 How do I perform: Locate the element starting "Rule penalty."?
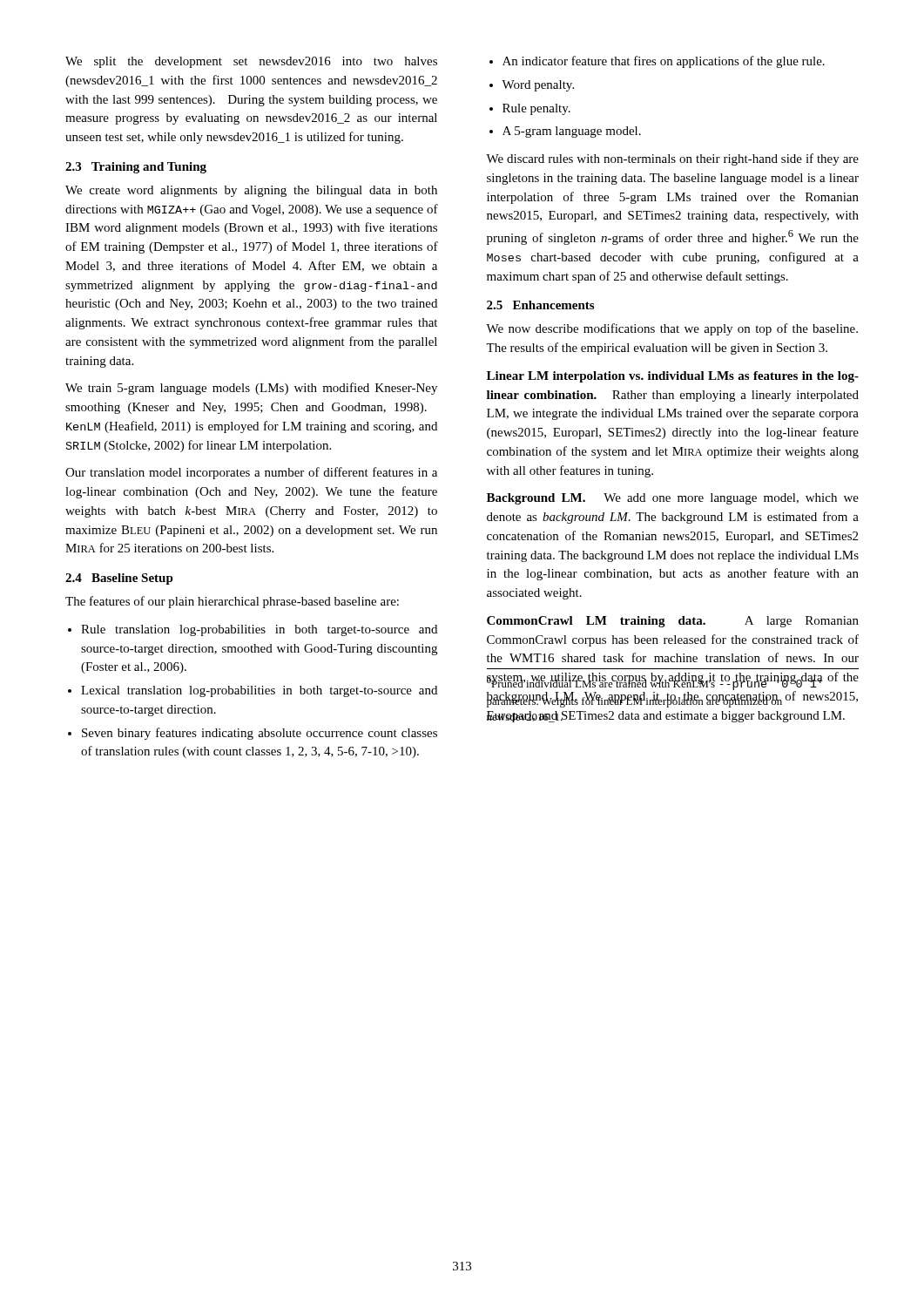coord(536,108)
